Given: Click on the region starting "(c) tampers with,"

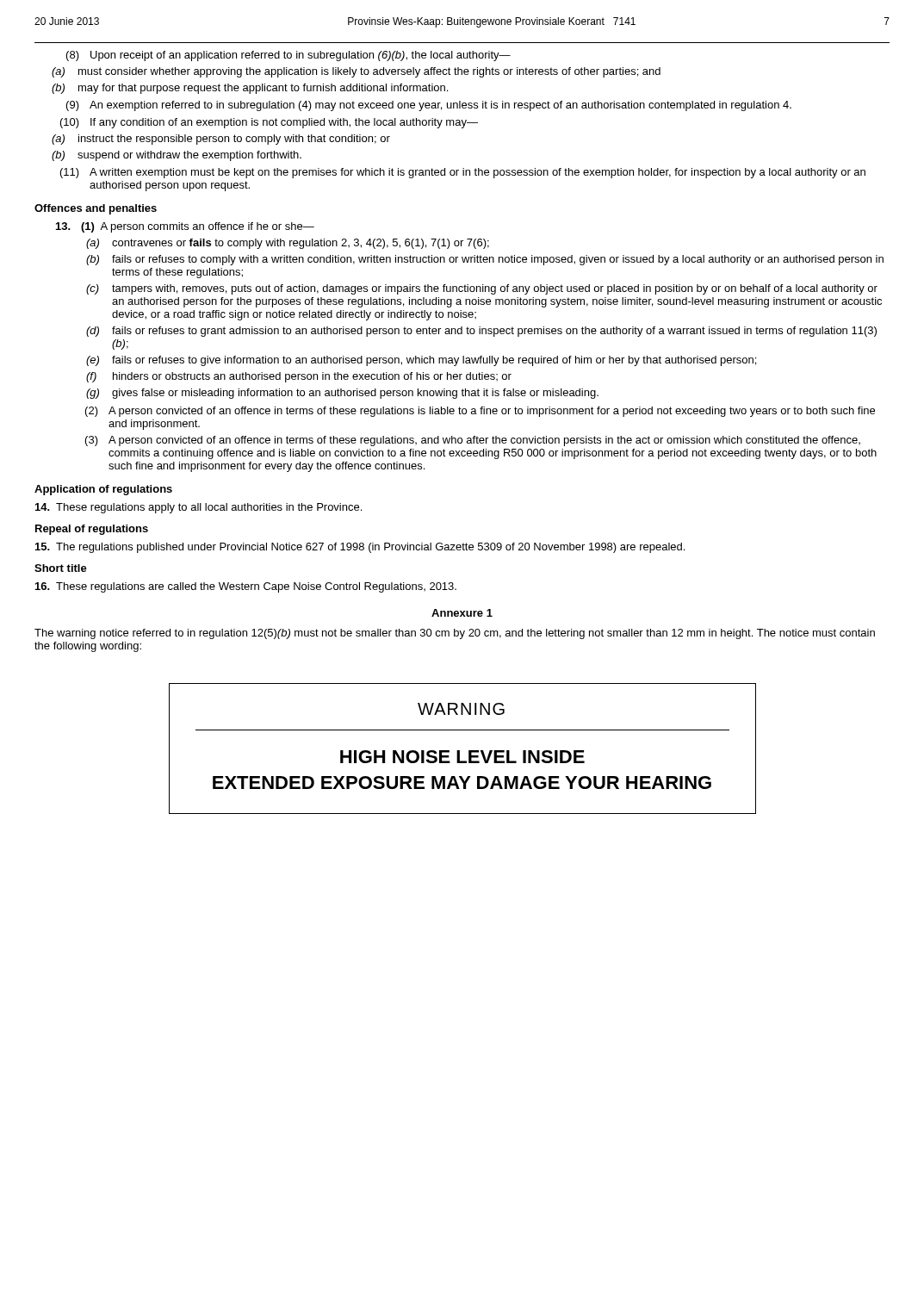Looking at the screenshot, I should pyautogui.click(x=488, y=301).
